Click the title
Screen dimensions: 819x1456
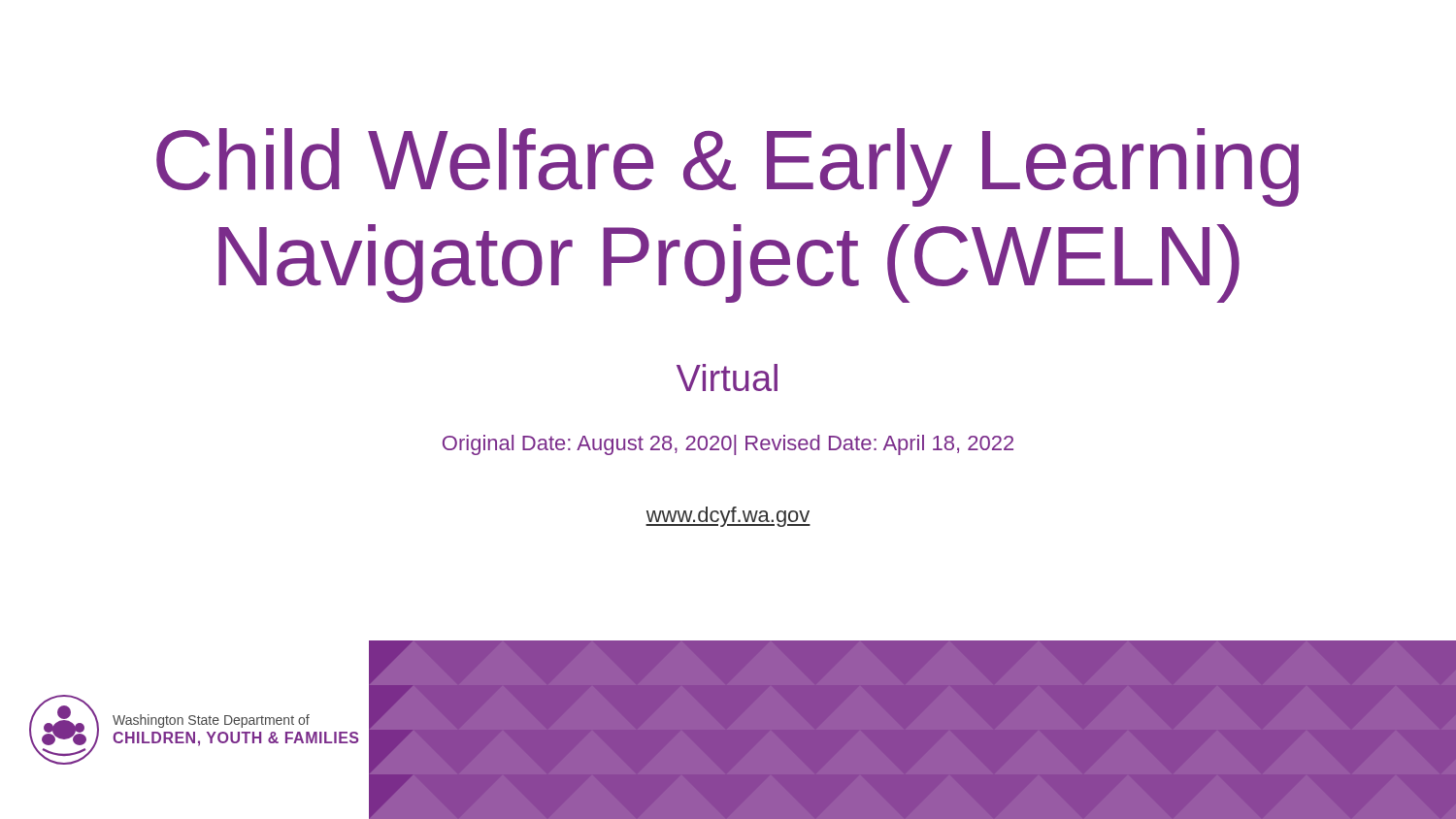pyautogui.click(x=728, y=208)
